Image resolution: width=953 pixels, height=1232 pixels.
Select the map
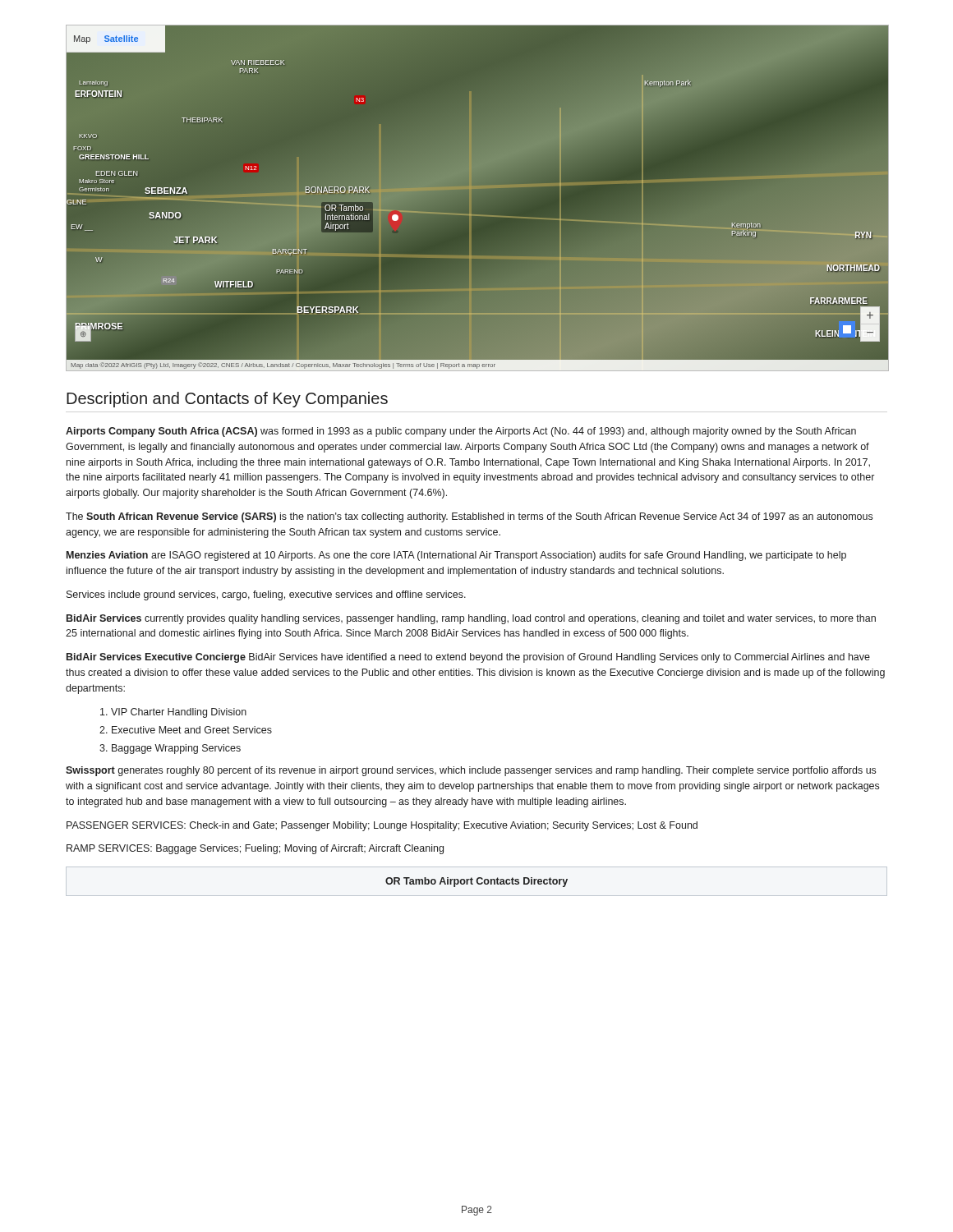click(x=476, y=198)
